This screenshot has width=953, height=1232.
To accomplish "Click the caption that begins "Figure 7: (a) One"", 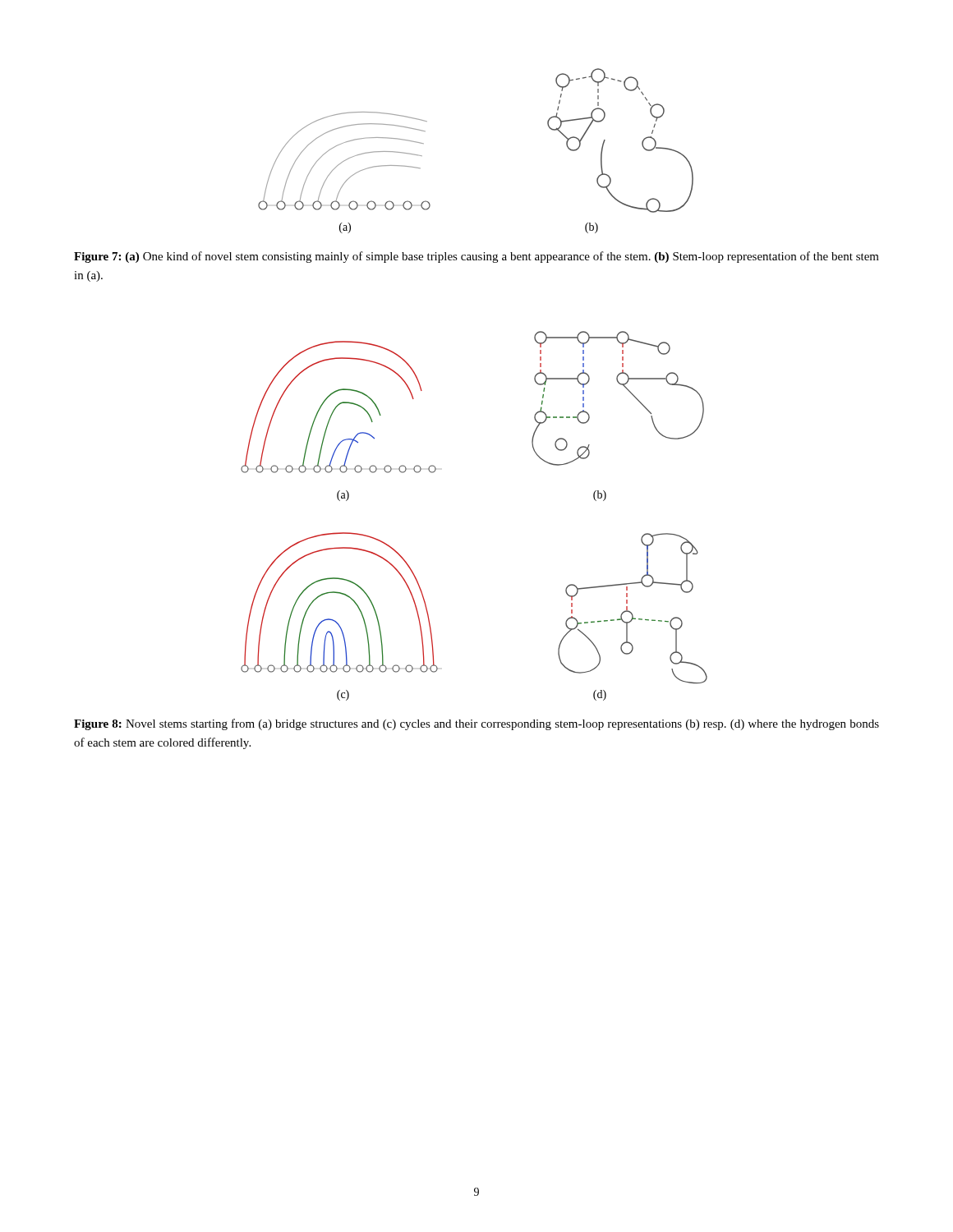I will point(476,265).
